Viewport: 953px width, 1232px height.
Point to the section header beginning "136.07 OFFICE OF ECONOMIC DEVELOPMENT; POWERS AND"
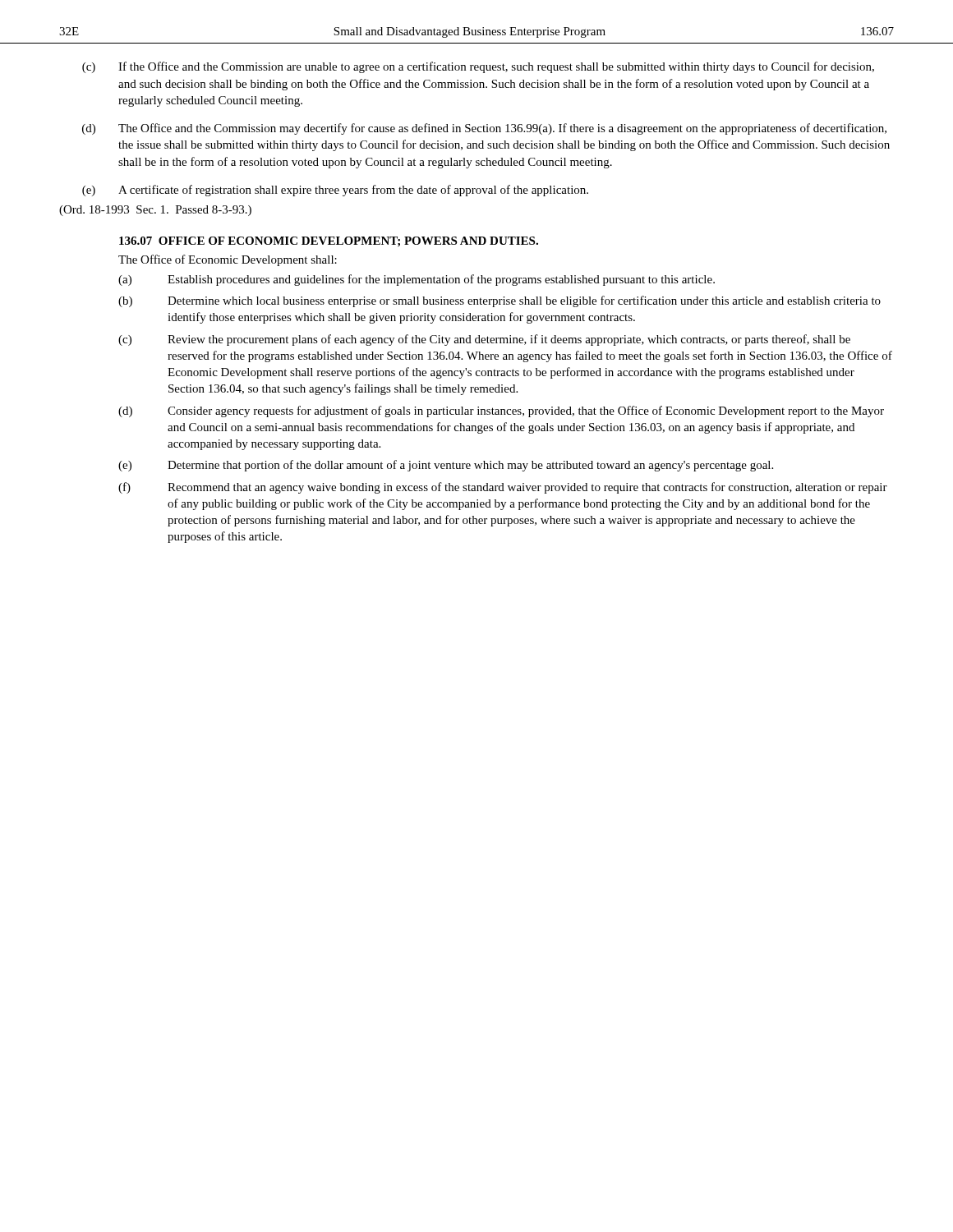(x=328, y=241)
